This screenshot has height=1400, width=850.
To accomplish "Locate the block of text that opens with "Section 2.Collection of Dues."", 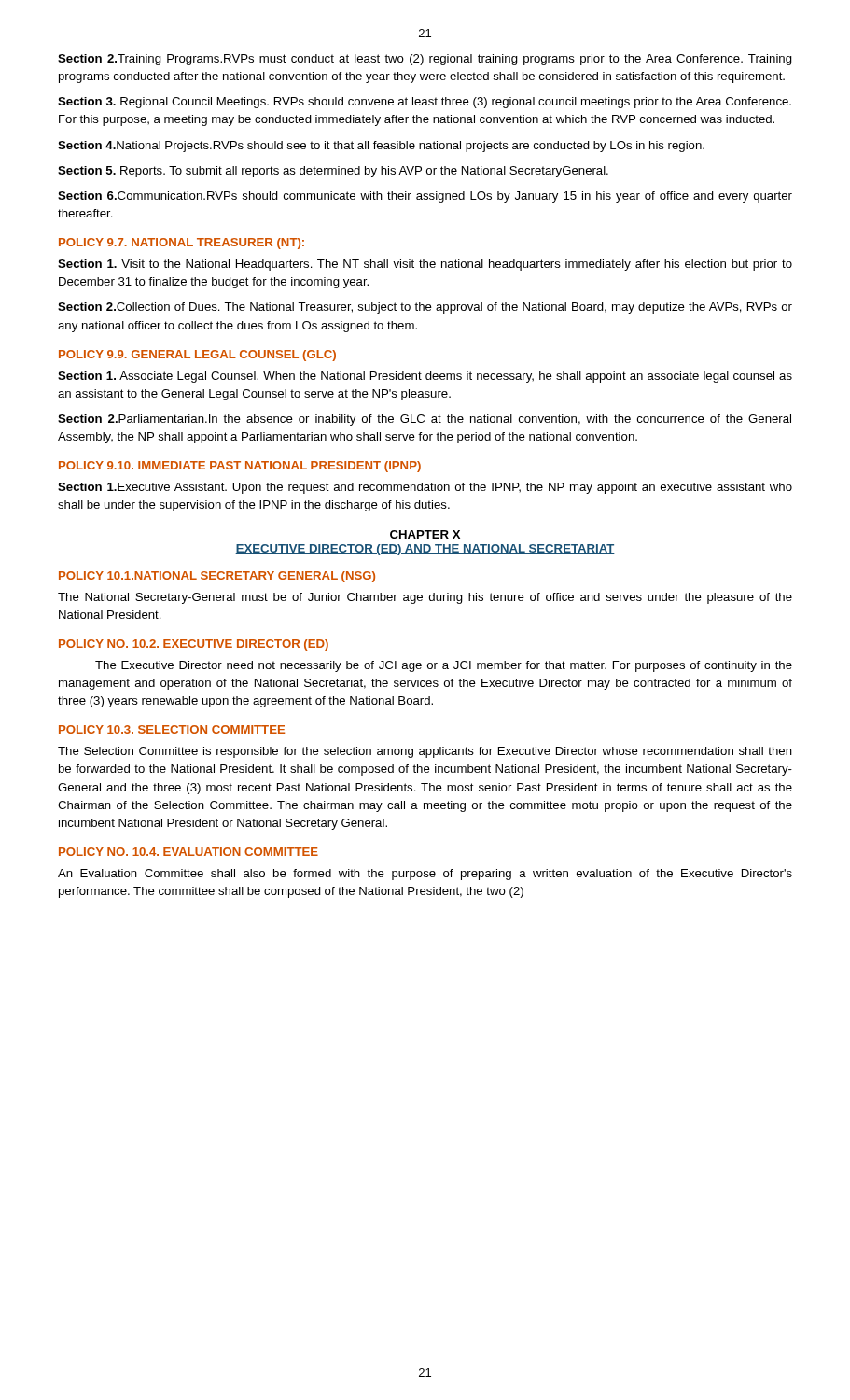I will tap(425, 316).
